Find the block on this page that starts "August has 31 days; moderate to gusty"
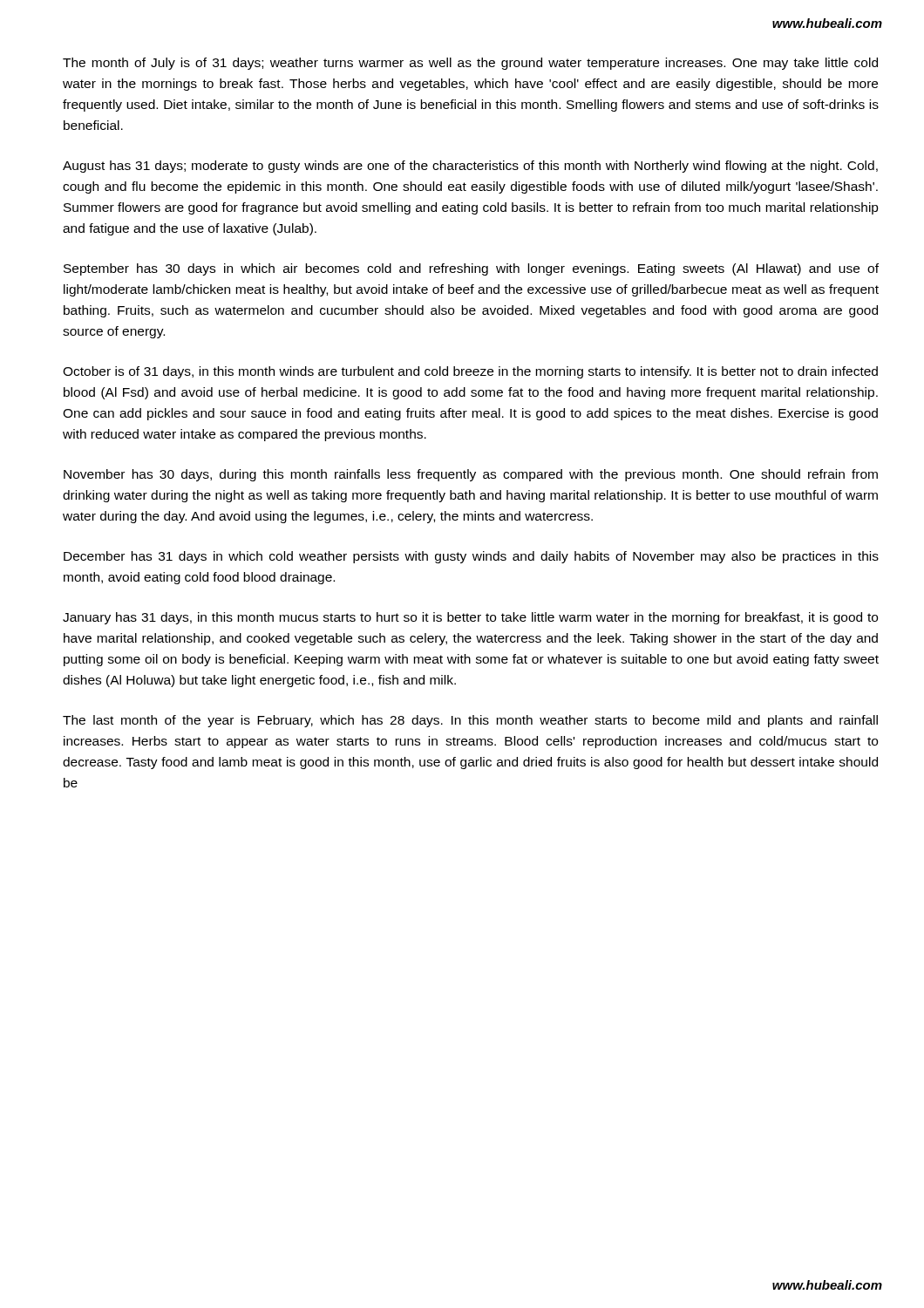Screen dimensions: 1308x924 [x=471, y=197]
